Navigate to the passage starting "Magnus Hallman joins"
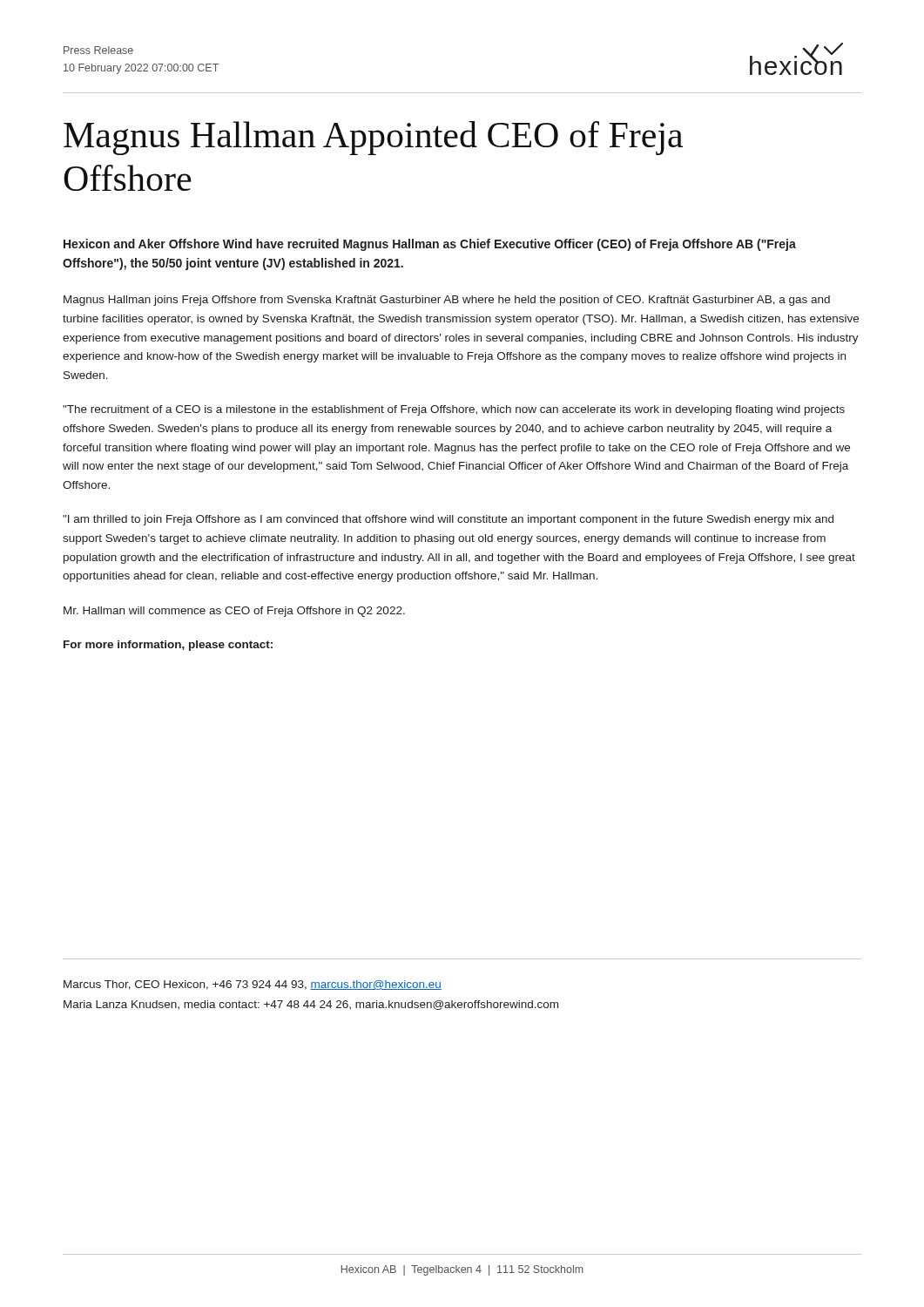The image size is (924, 1307). pyautogui.click(x=461, y=337)
